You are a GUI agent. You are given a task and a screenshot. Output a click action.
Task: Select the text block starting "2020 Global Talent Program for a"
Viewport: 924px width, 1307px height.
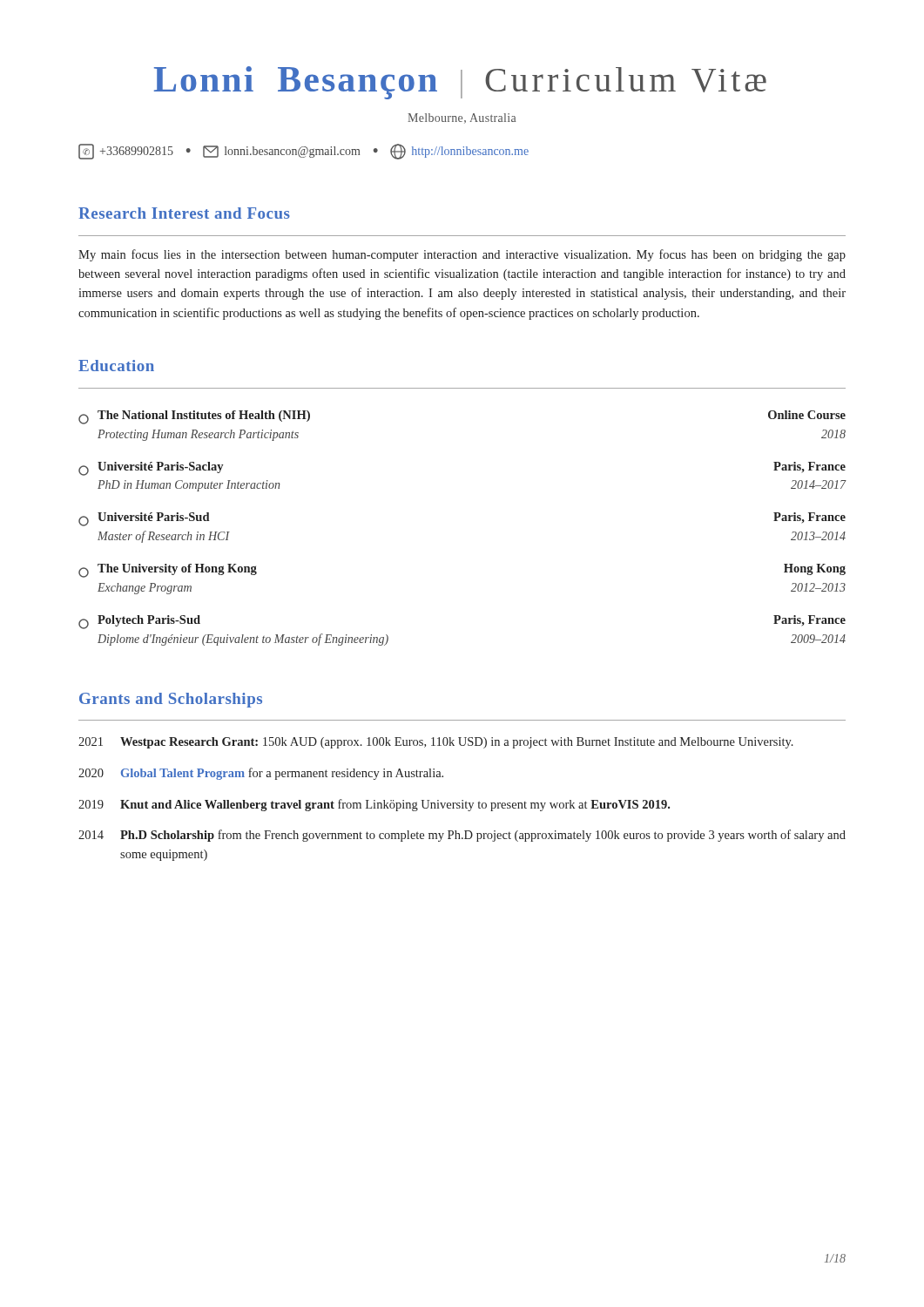(261, 774)
